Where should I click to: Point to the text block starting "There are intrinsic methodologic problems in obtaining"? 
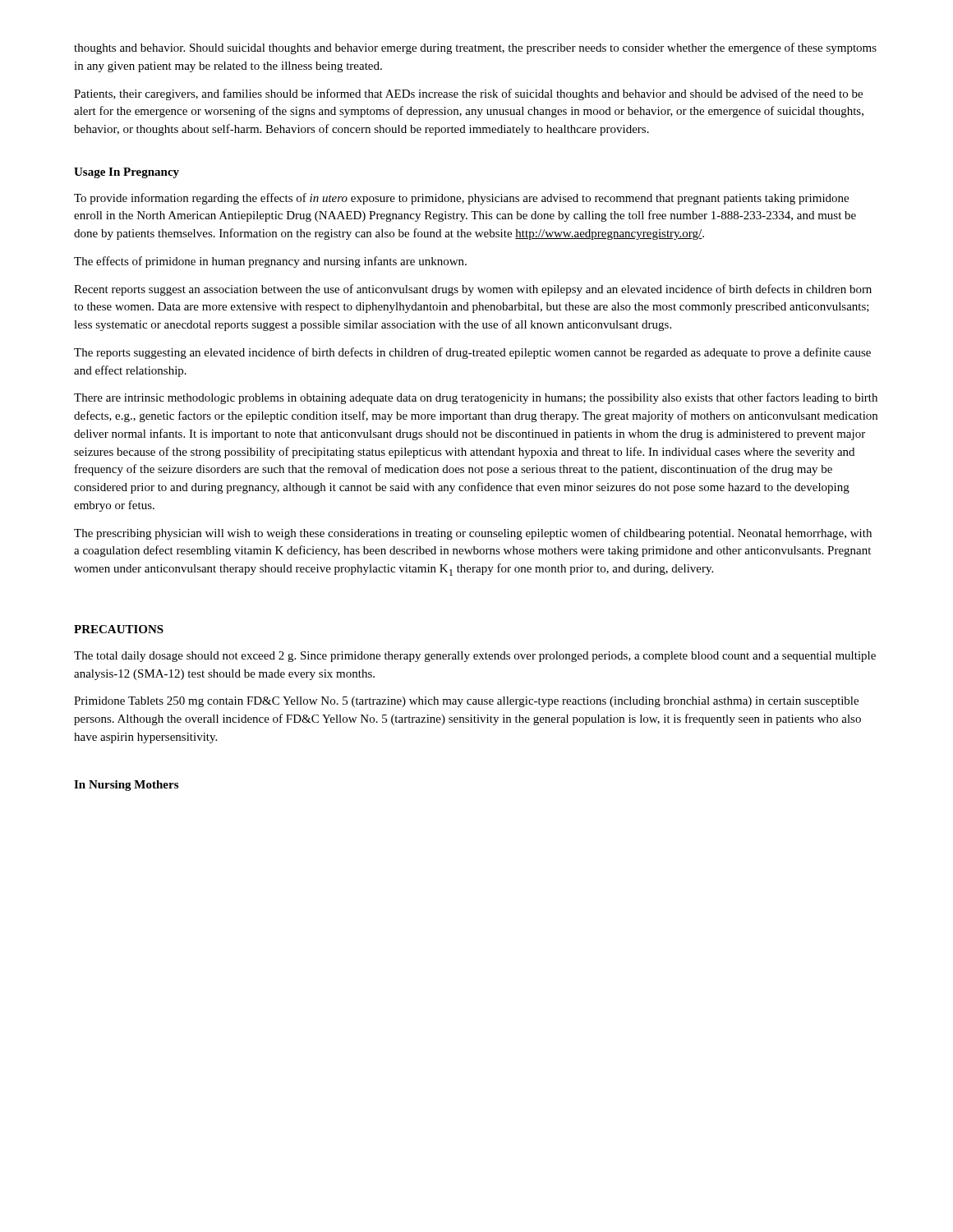point(476,452)
